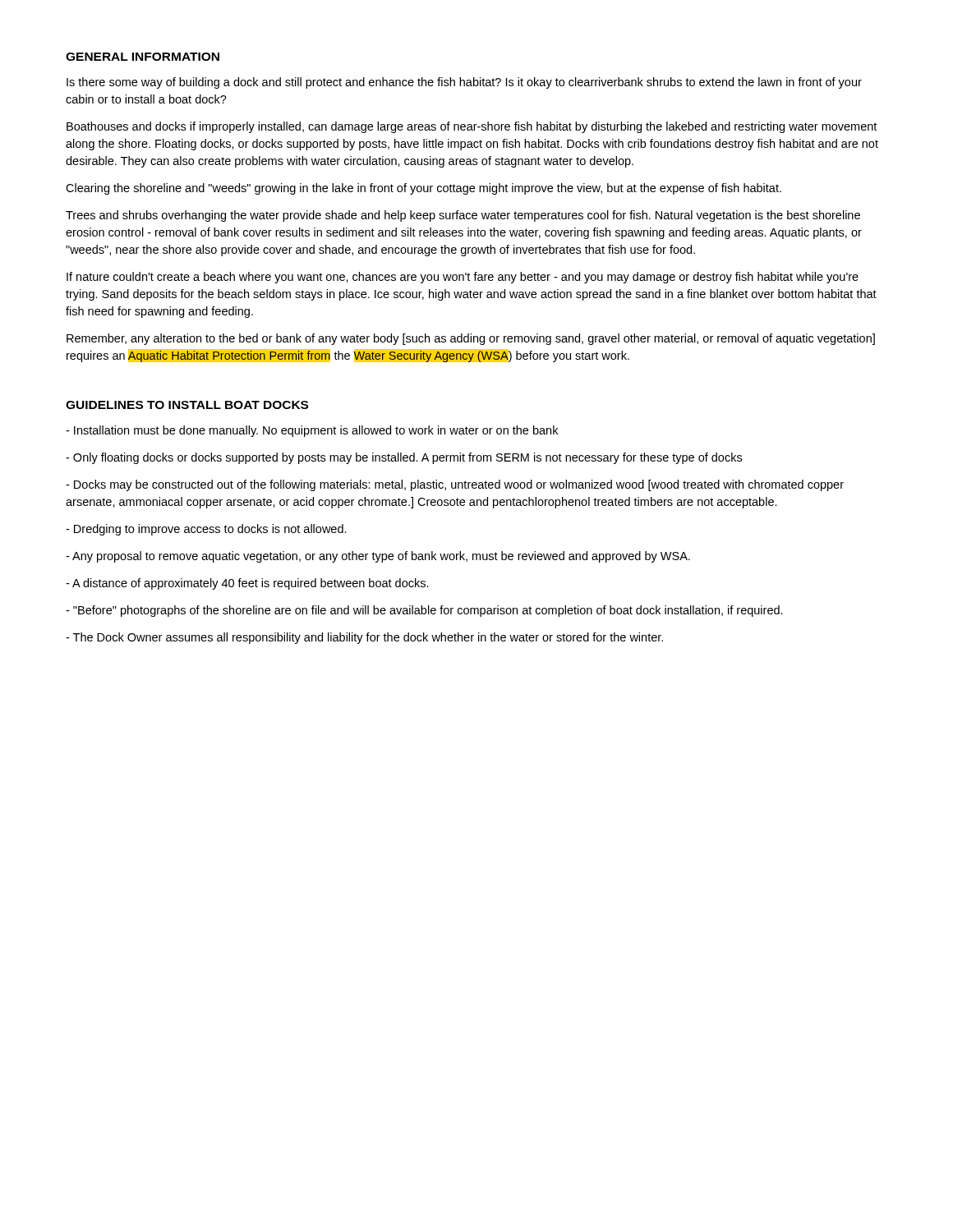
Task: Point to the block beginning "Clearing the shoreline and "weeds" growing in"
Action: click(x=424, y=188)
